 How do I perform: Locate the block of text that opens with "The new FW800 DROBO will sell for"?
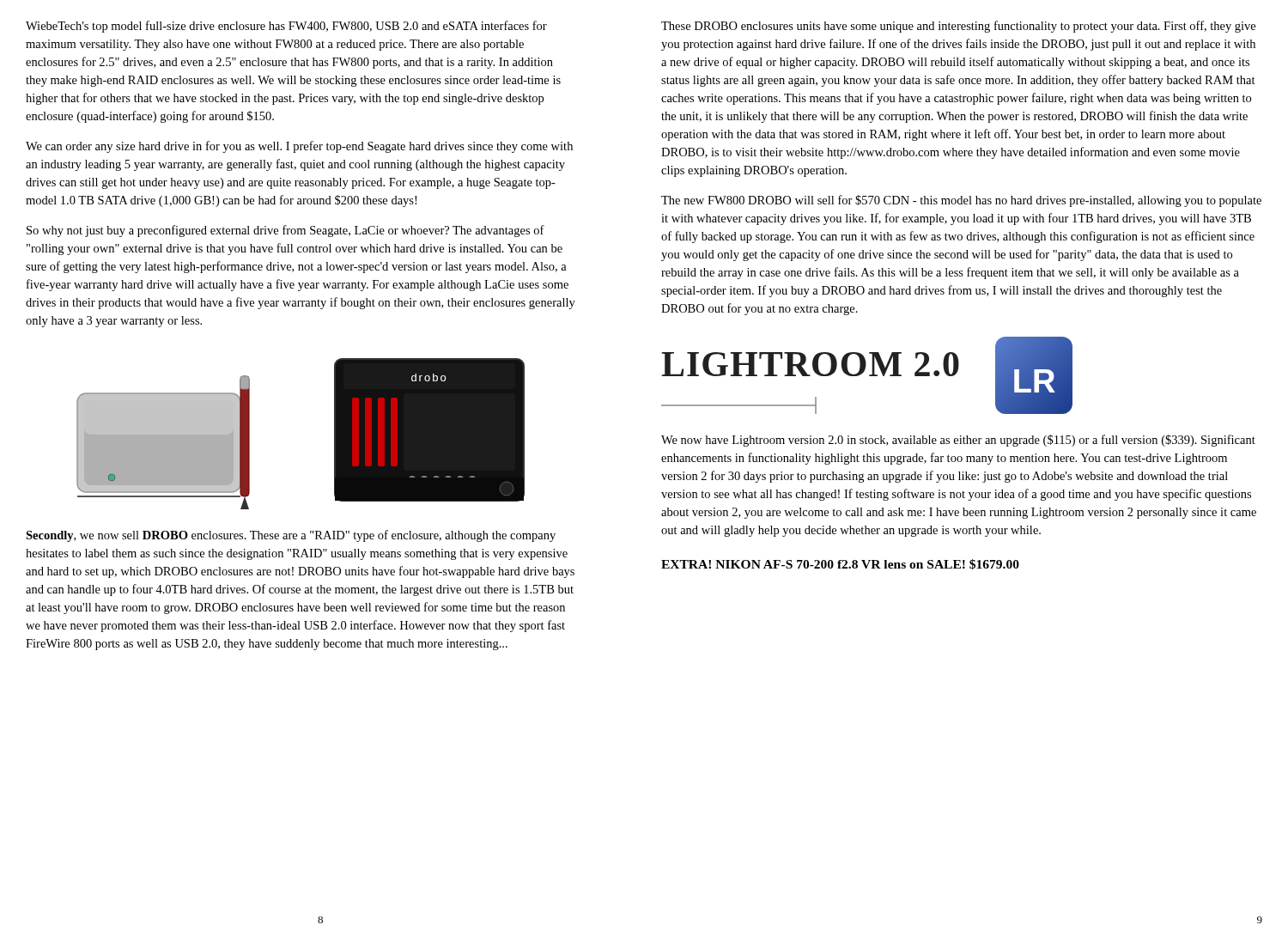(x=962, y=255)
